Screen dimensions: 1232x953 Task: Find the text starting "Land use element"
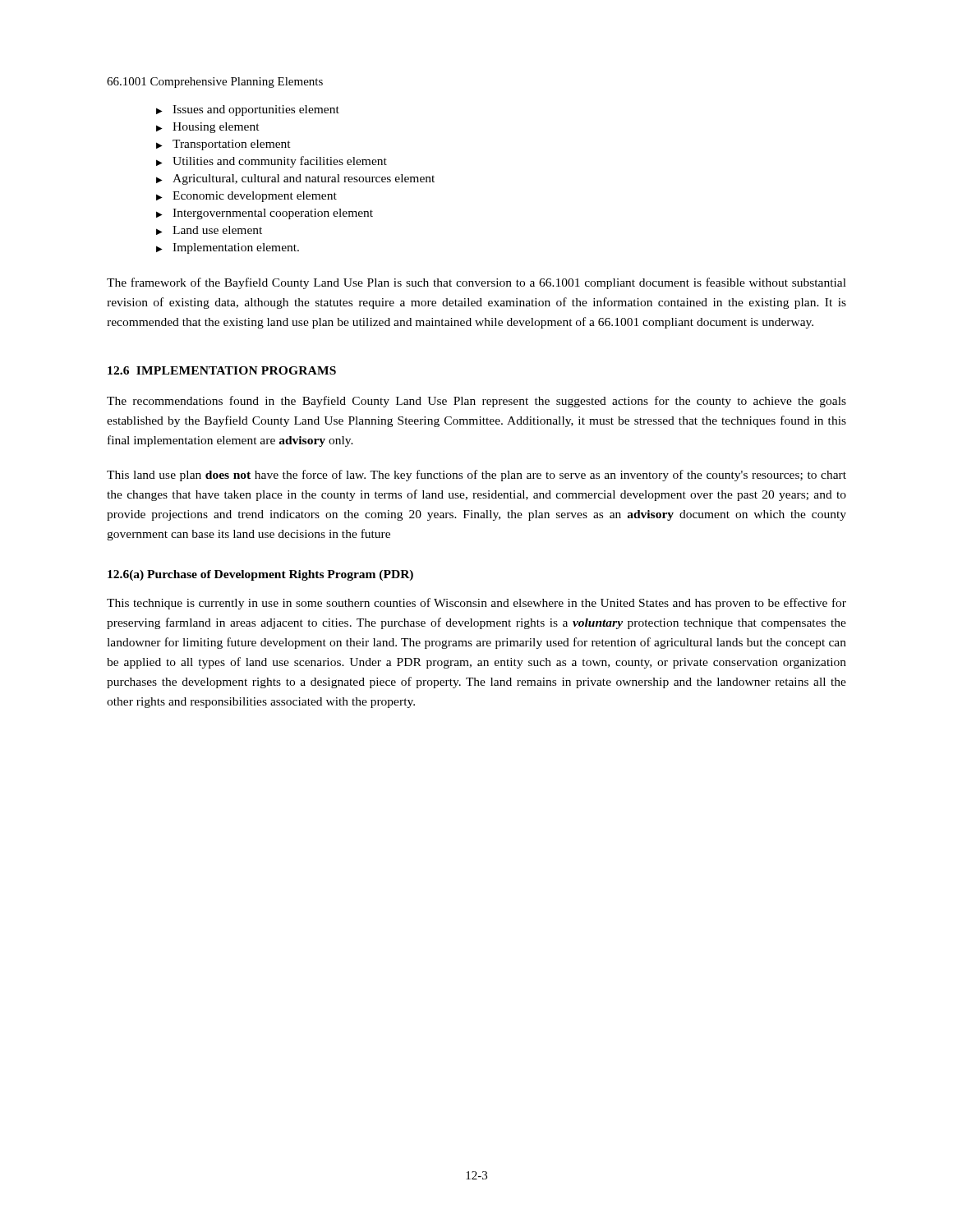[217, 230]
